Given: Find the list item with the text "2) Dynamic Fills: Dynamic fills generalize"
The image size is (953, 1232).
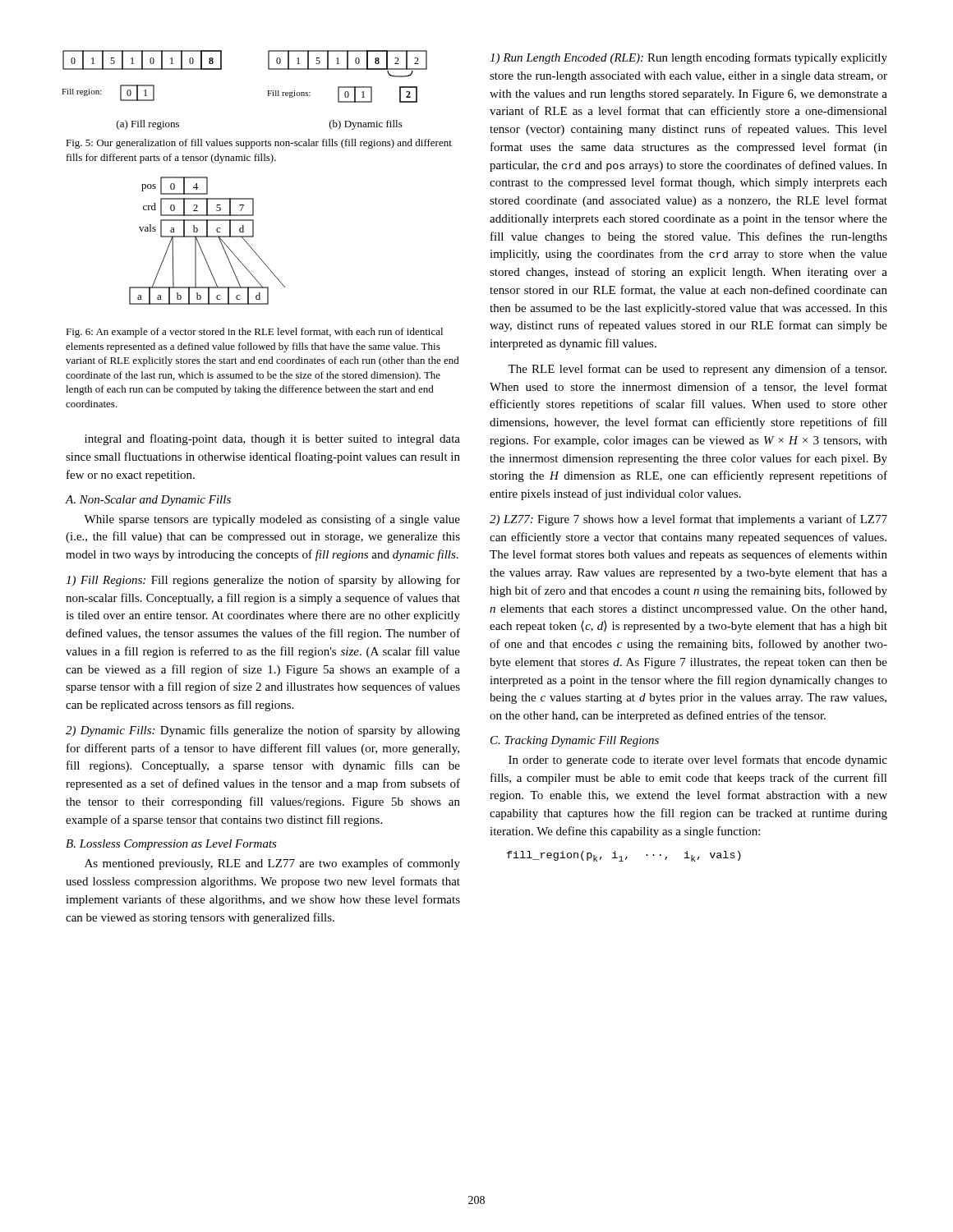Looking at the screenshot, I should [263, 775].
